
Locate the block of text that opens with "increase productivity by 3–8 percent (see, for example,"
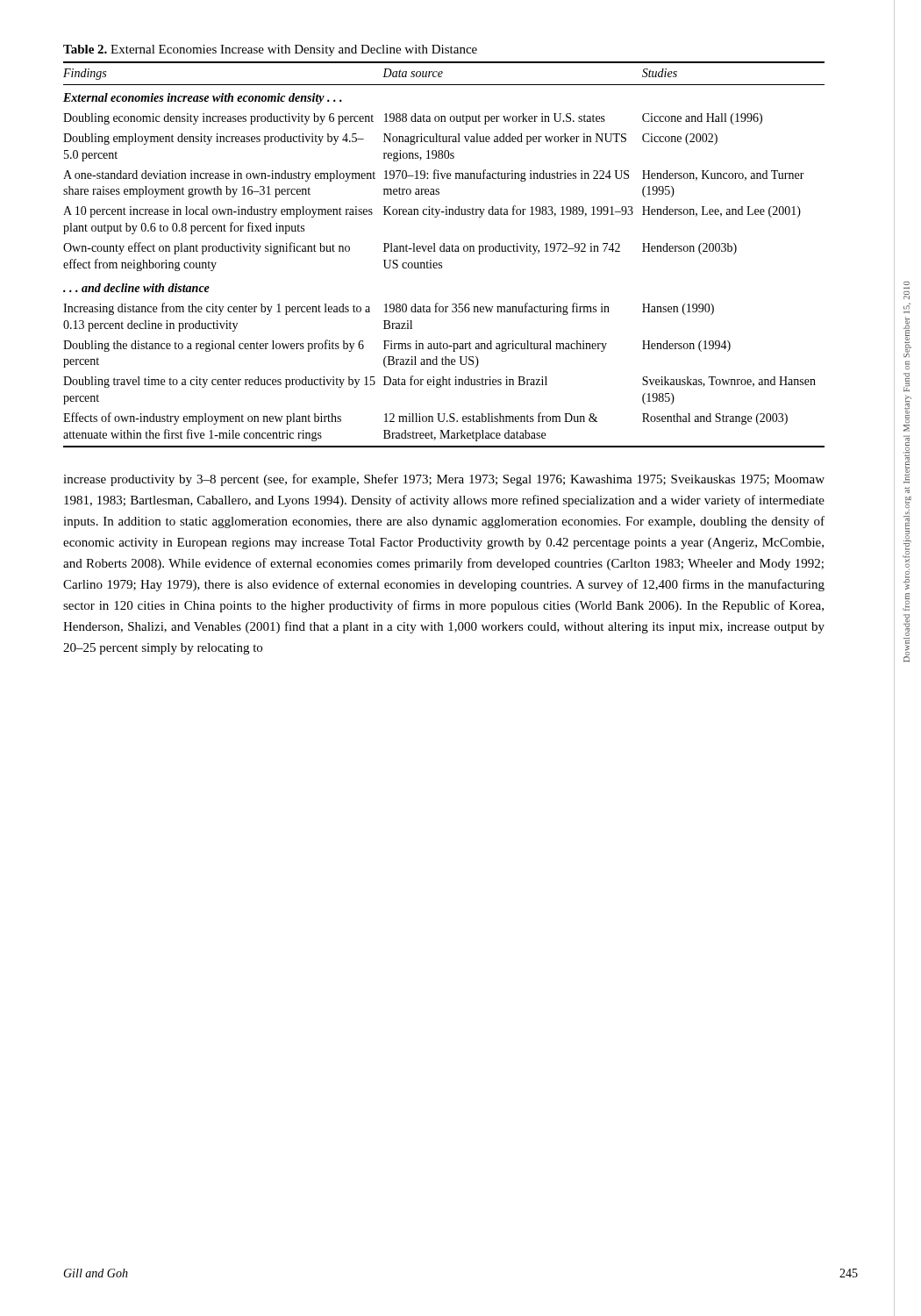[444, 563]
